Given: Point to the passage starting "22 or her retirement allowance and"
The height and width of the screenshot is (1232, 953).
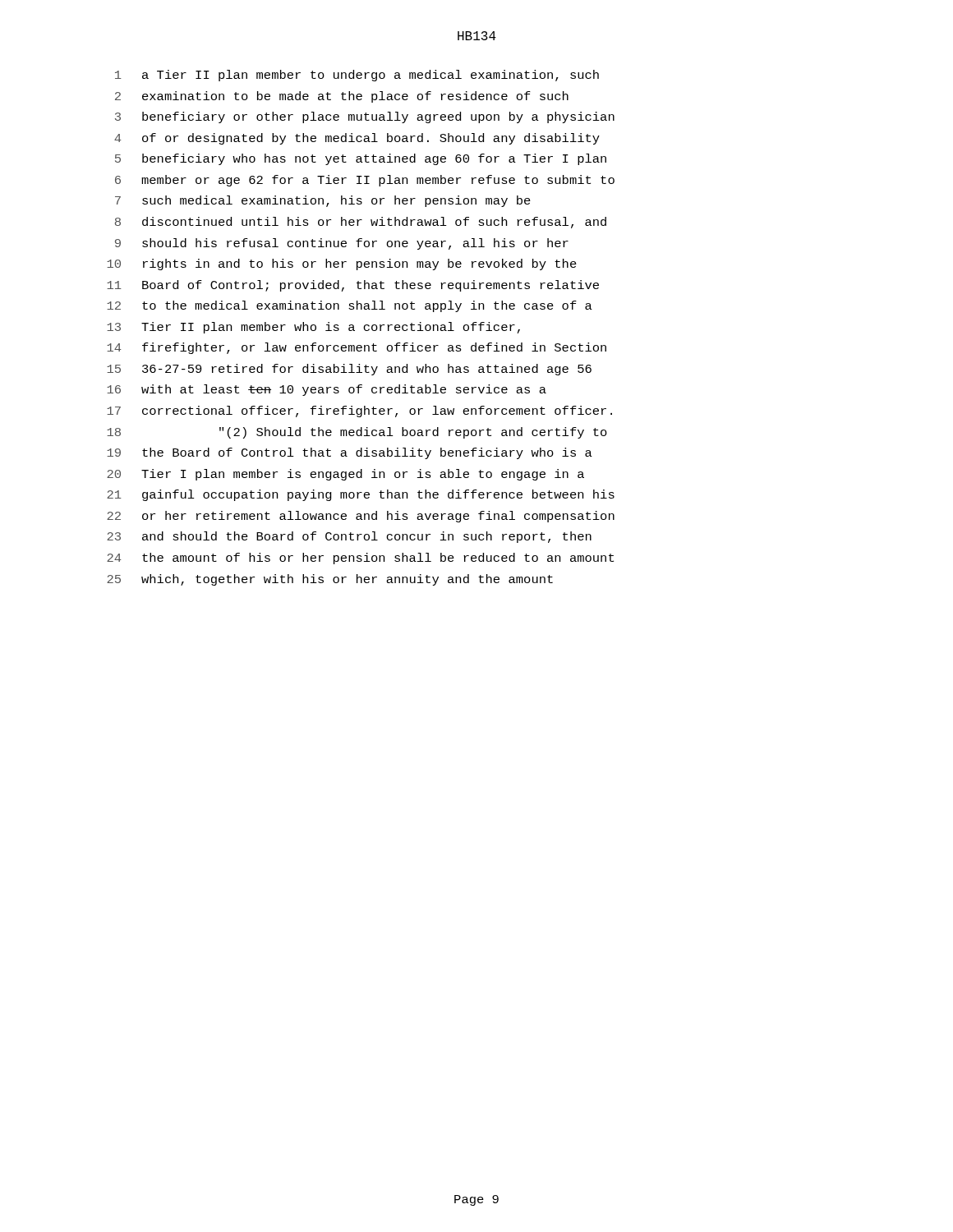Looking at the screenshot, I should (468, 517).
